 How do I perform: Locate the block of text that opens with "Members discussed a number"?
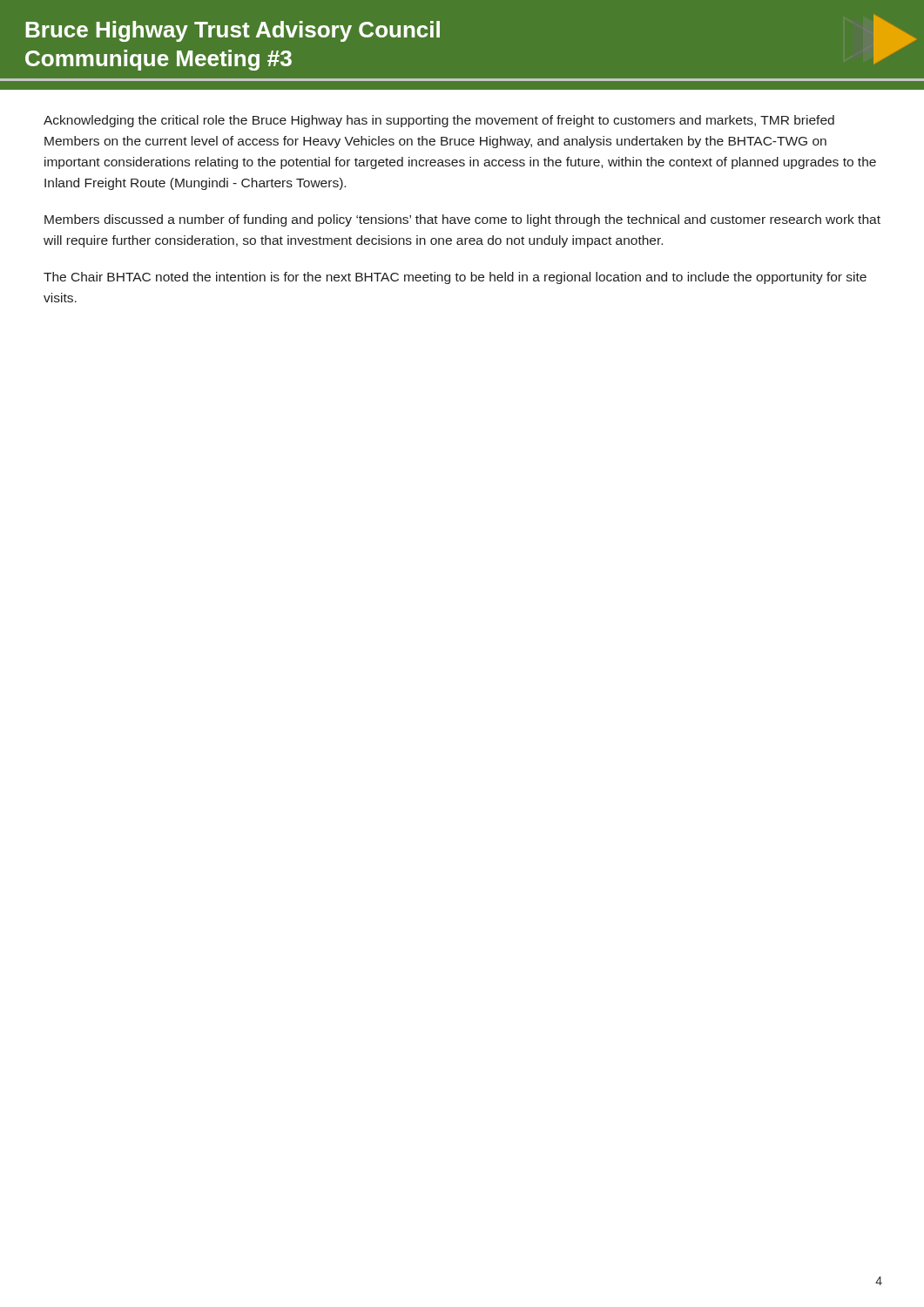(x=462, y=230)
